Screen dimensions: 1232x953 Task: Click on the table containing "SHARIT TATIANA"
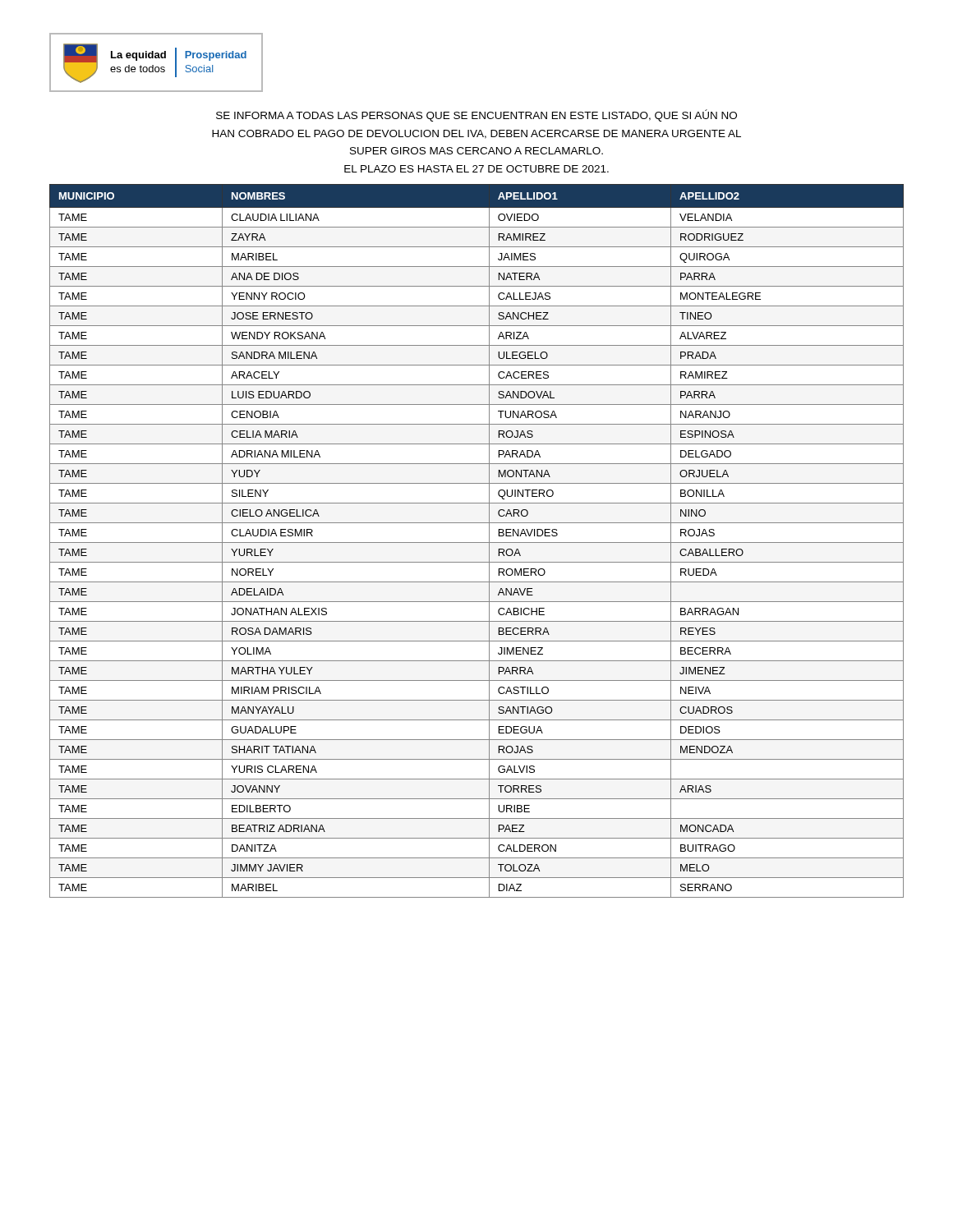476,541
